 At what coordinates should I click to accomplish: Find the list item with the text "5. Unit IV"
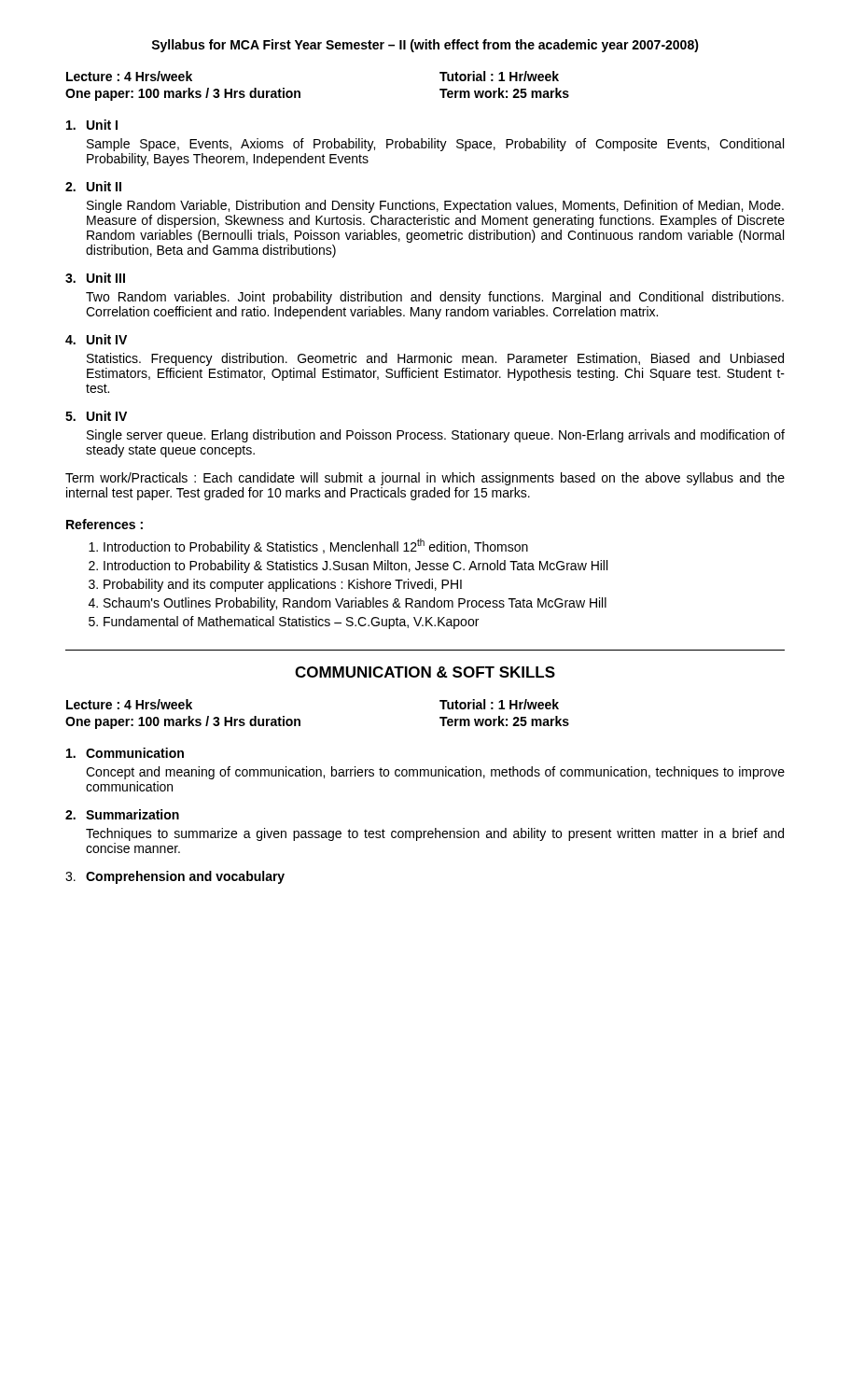(425, 433)
